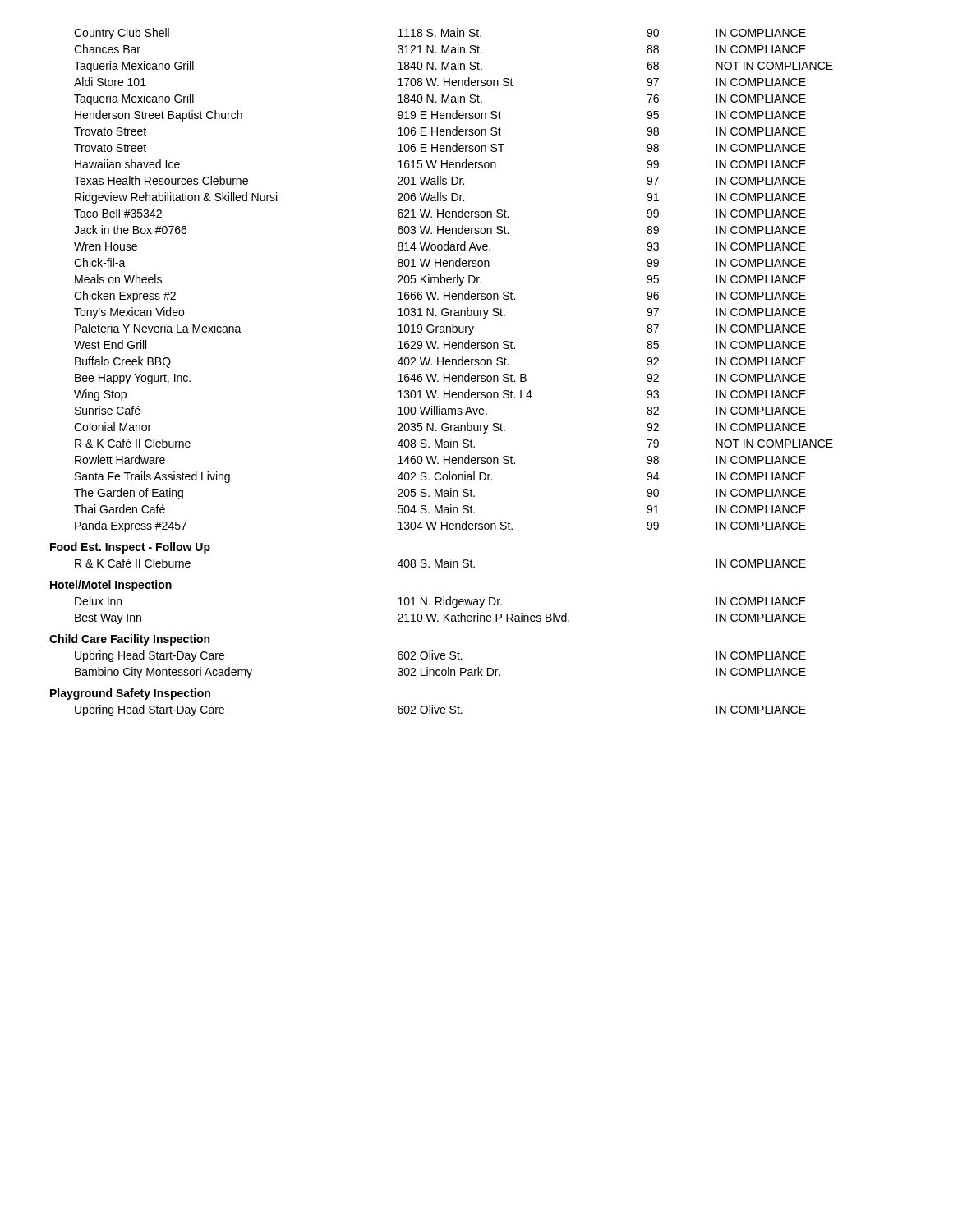Locate the text "Playground Safety Inspection"
The width and height of the screenshot is (953, 1232).
click(130, 693)
